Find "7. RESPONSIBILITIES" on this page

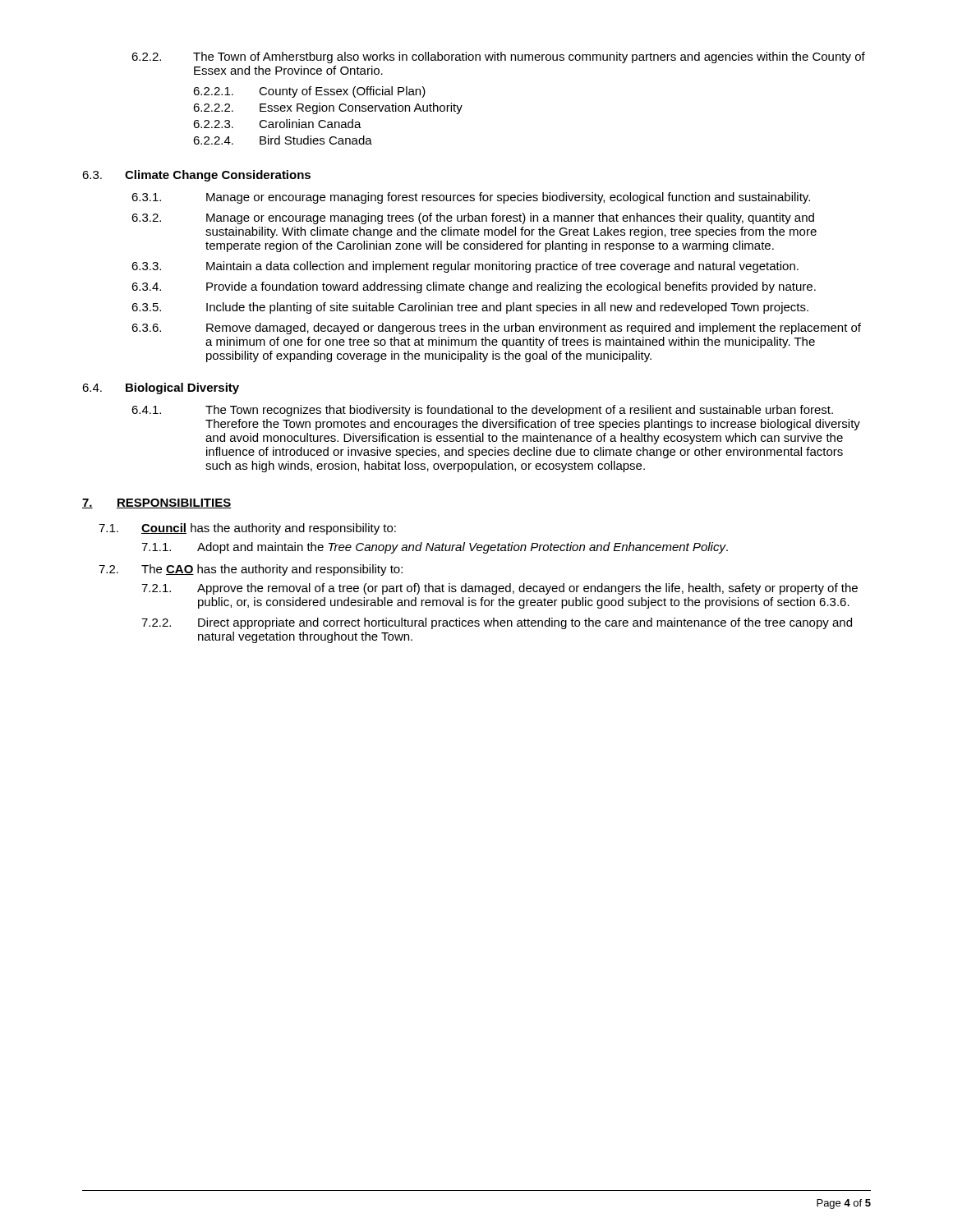[157, 502]
